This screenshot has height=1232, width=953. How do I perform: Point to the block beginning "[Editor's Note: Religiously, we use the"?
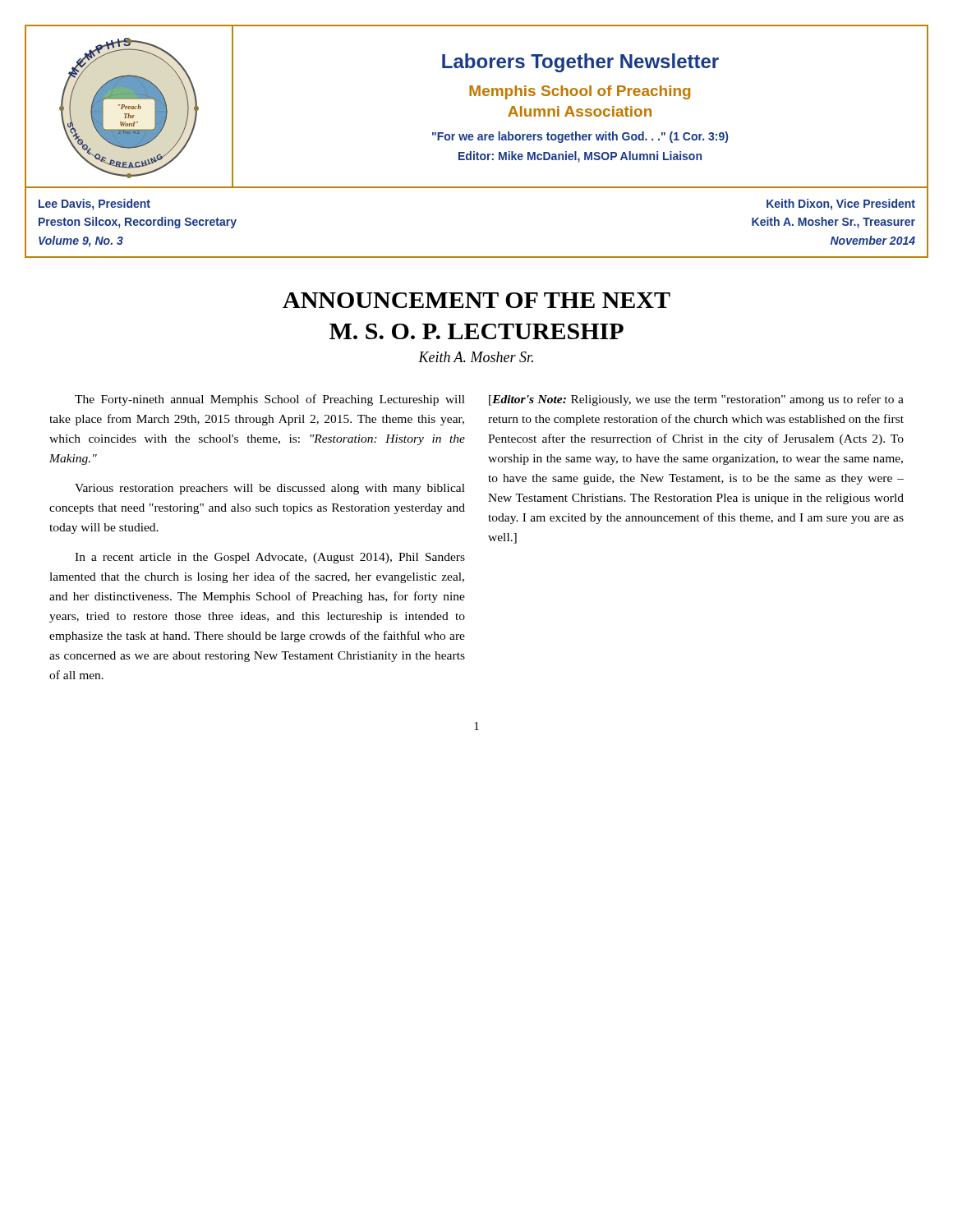696,468
